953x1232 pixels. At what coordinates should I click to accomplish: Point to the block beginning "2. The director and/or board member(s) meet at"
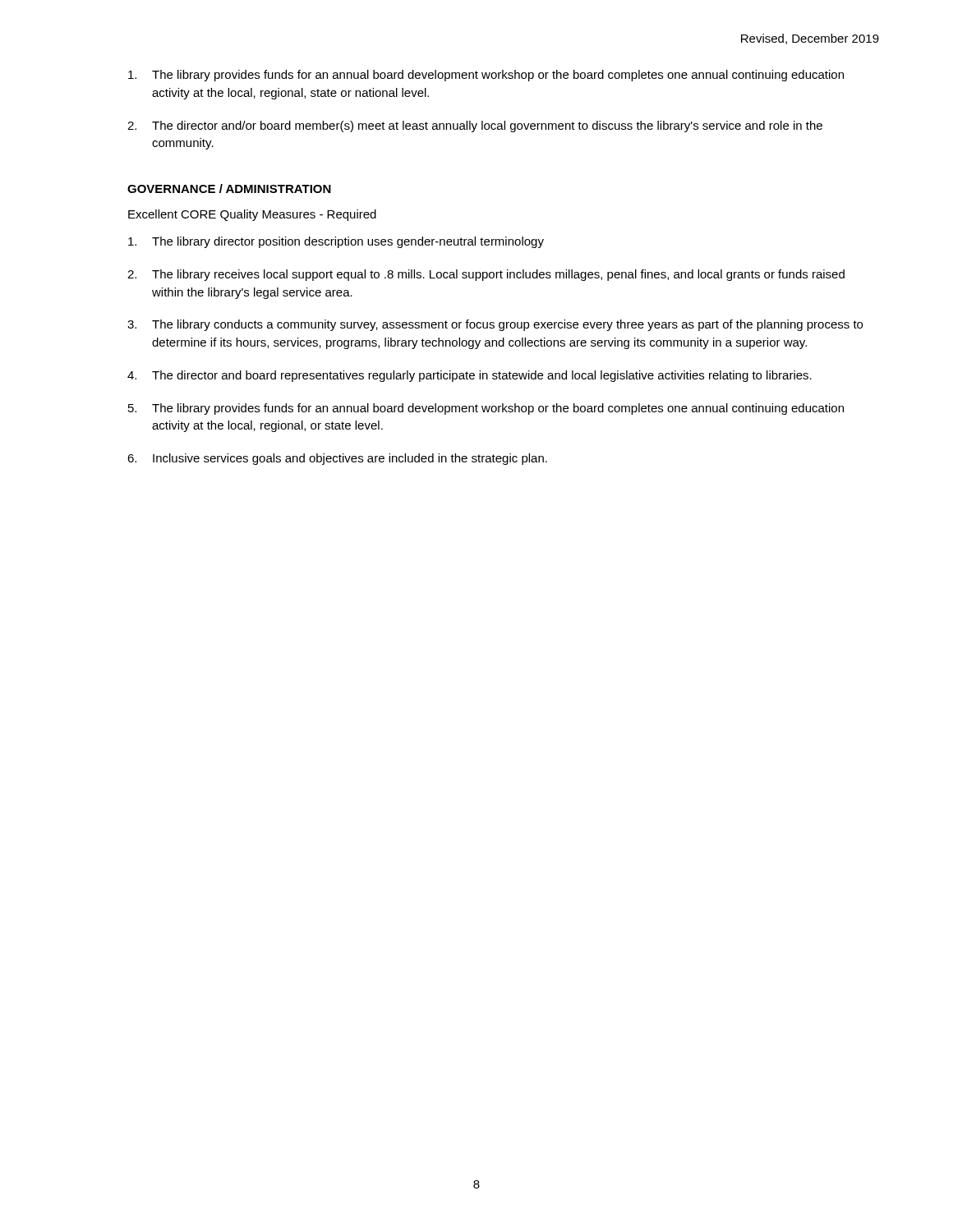(503, 134)
